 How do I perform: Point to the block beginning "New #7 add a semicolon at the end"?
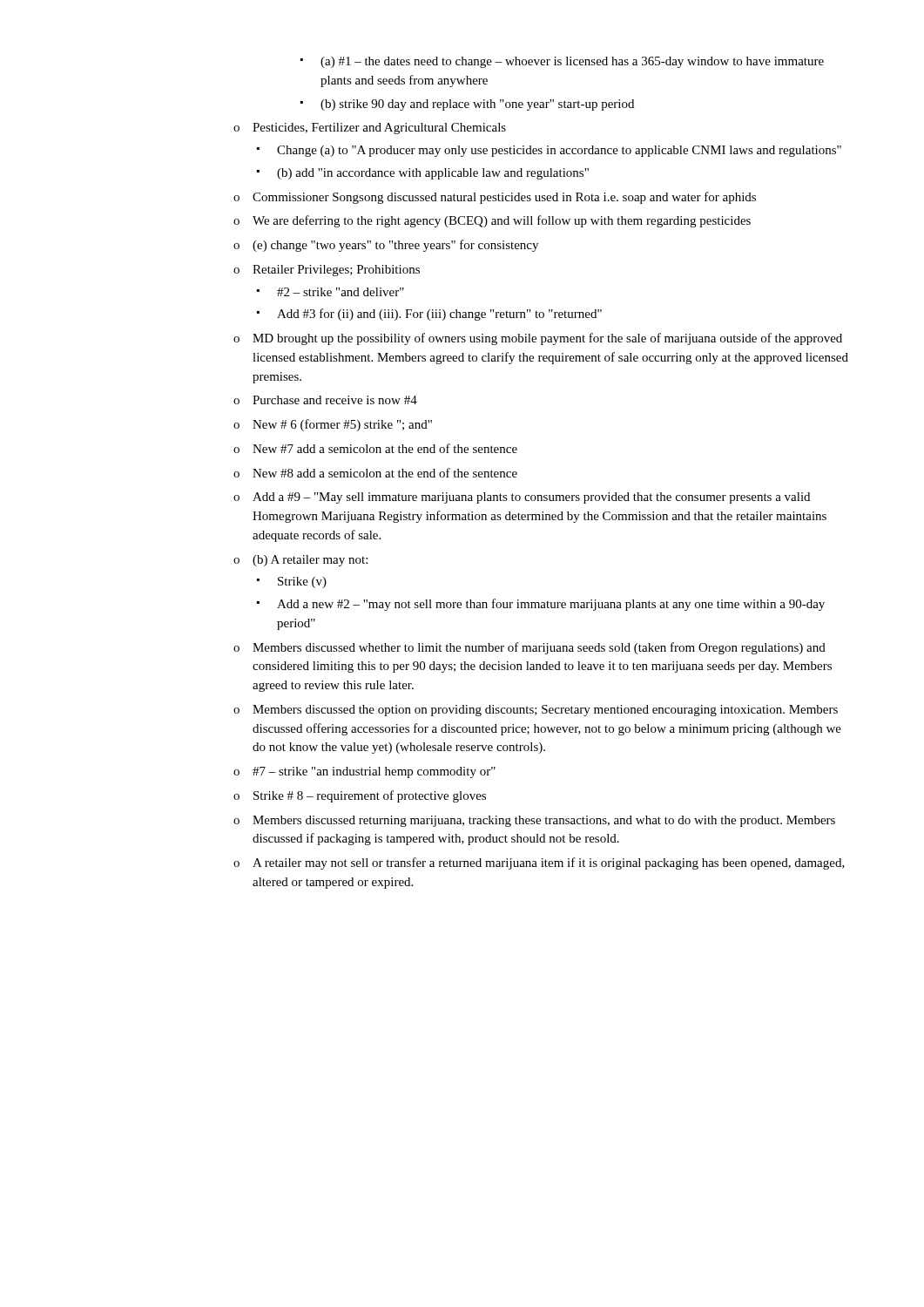(x=385, y=448)
